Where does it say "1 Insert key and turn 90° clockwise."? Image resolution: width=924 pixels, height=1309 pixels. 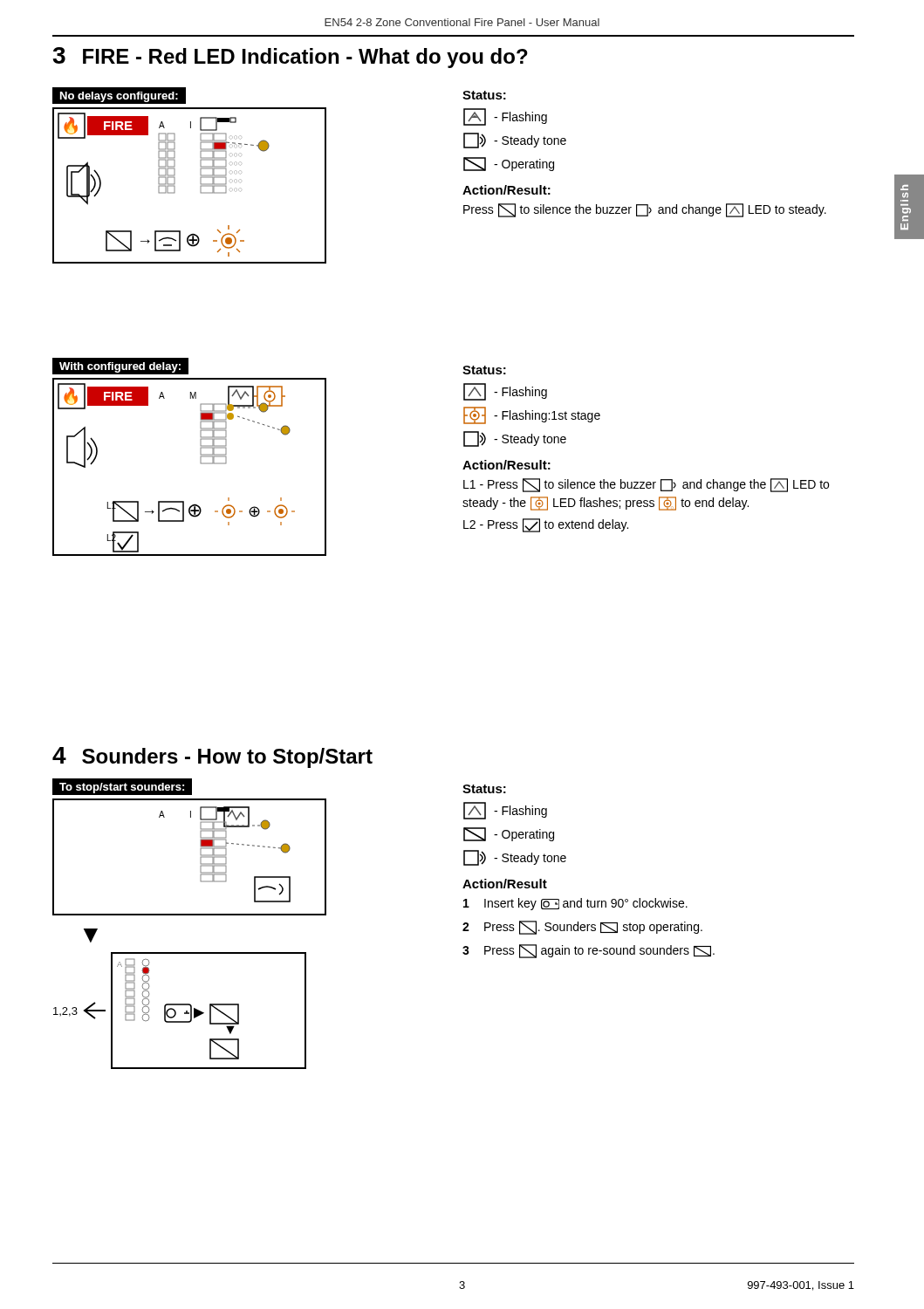[x=575, y=904]
